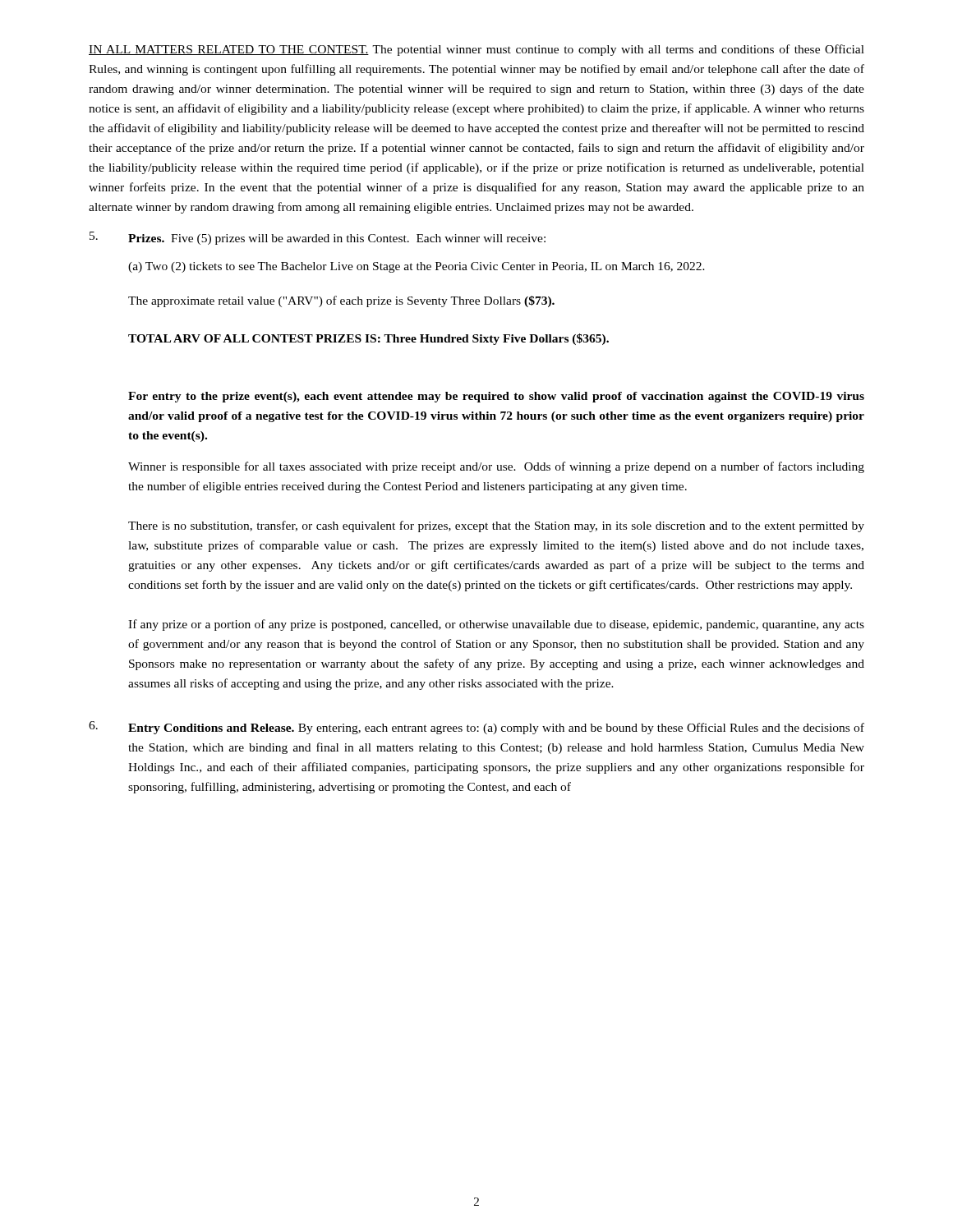This screenshot has width=953, height=1232.
Task: Navigate to the passage starting "6. Entry Conditions and Release. By"
Action: (x=476, y=758)
